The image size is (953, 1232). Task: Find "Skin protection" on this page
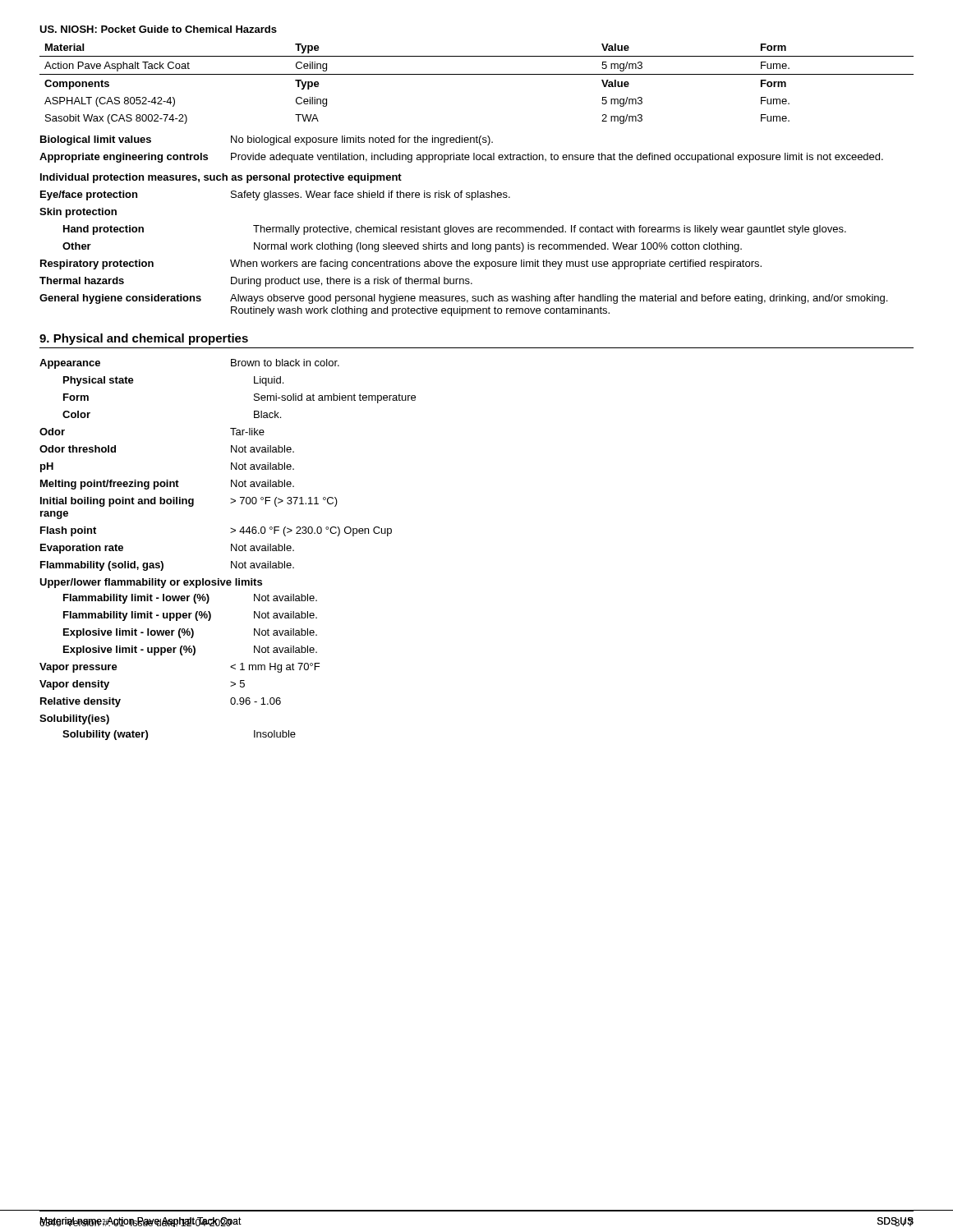(78, 213)
